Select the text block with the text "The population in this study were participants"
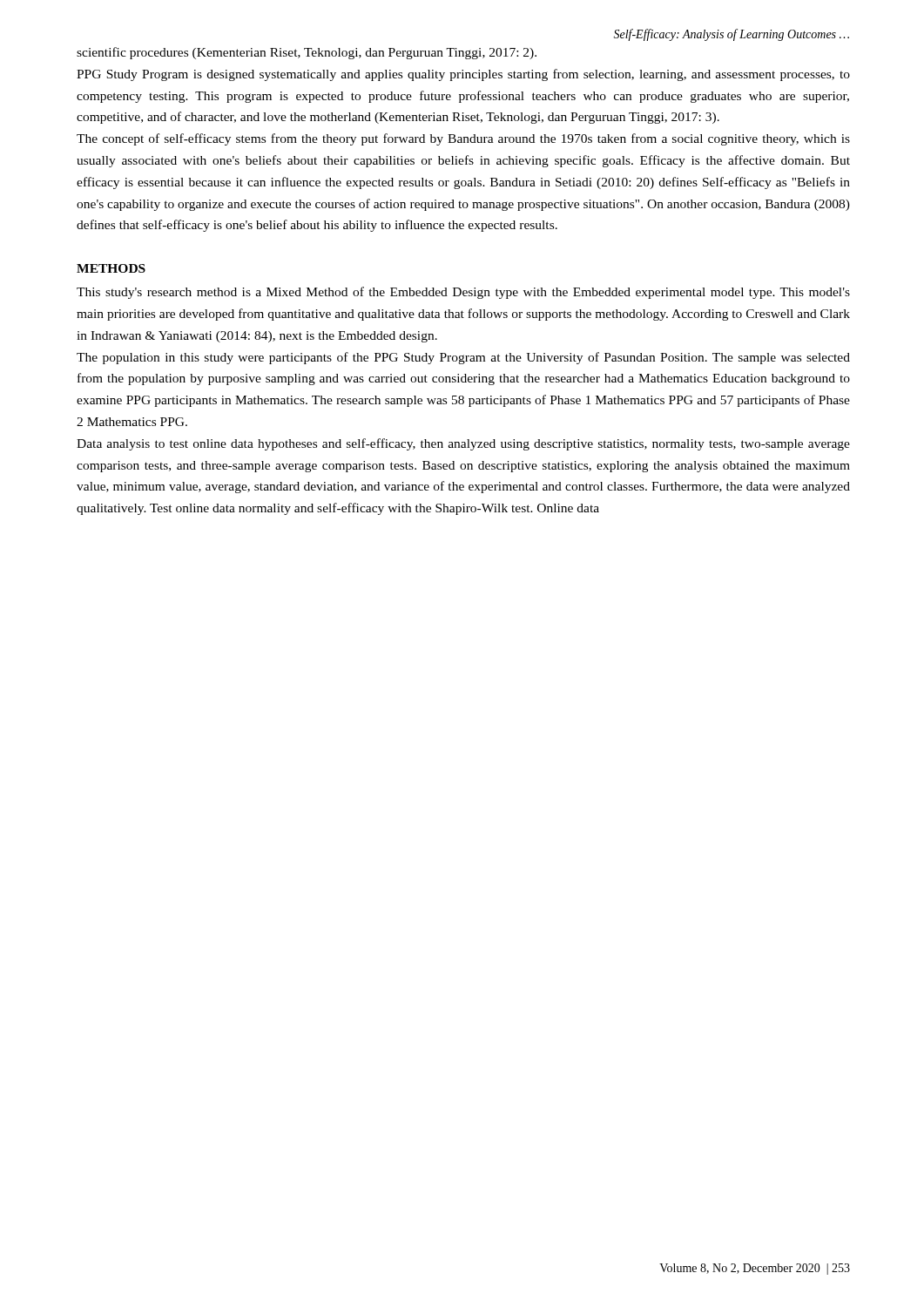This screenshot has height=1307, width=924. pos(463,390)
